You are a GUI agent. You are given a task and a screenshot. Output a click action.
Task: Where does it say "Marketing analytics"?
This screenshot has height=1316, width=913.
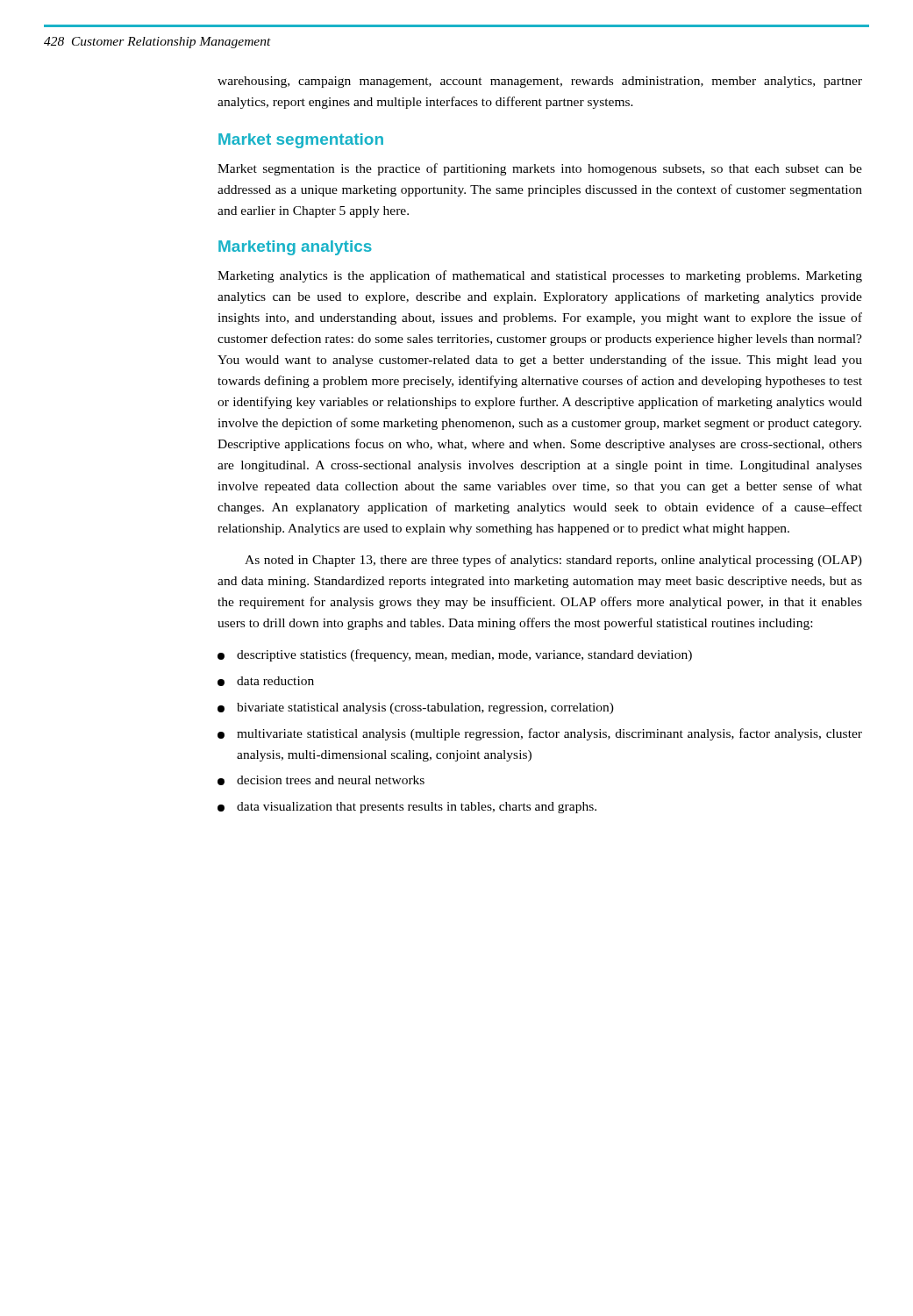(295, 246)
